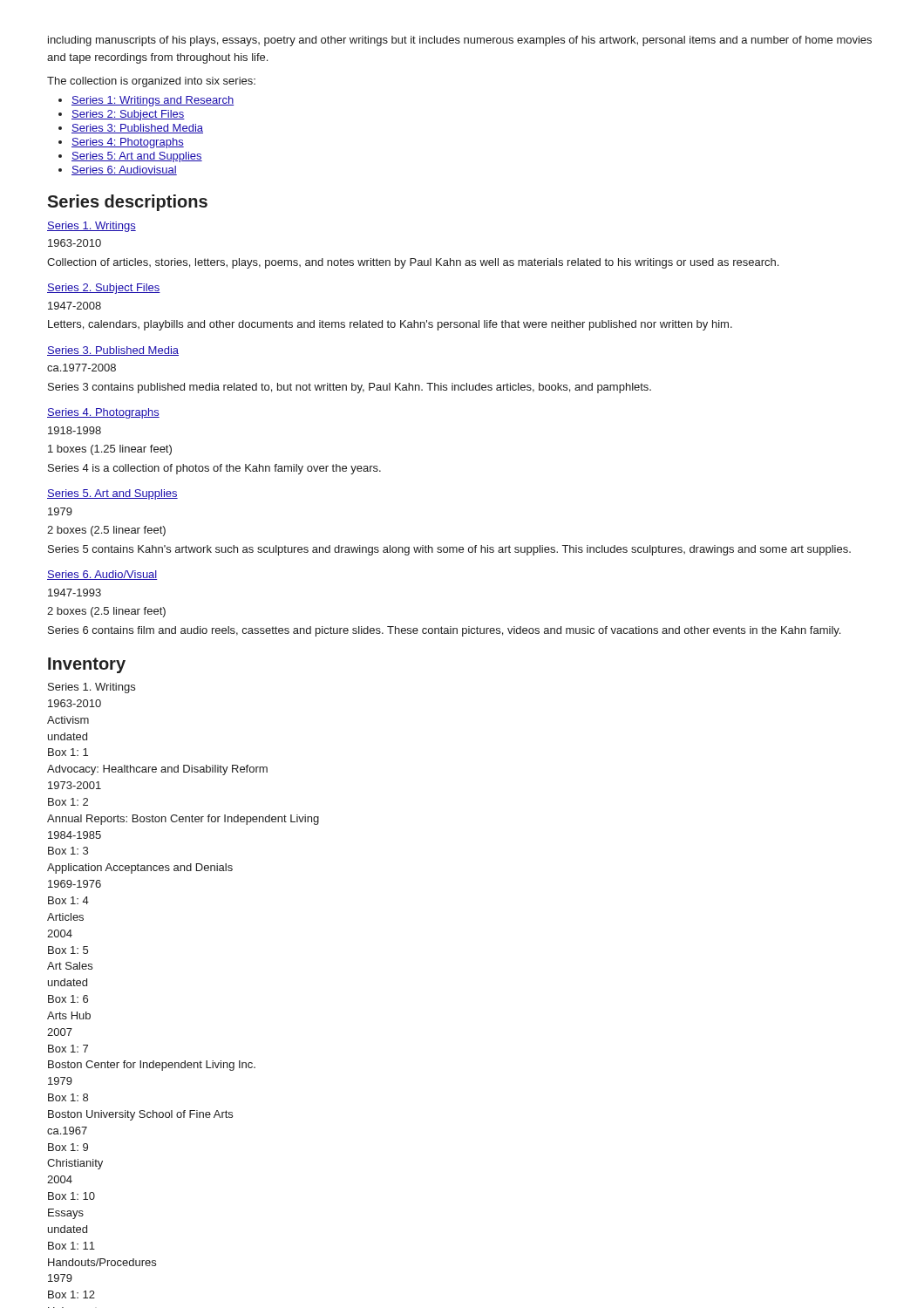Navigate to the text starting "Series descriptions"

127,201
